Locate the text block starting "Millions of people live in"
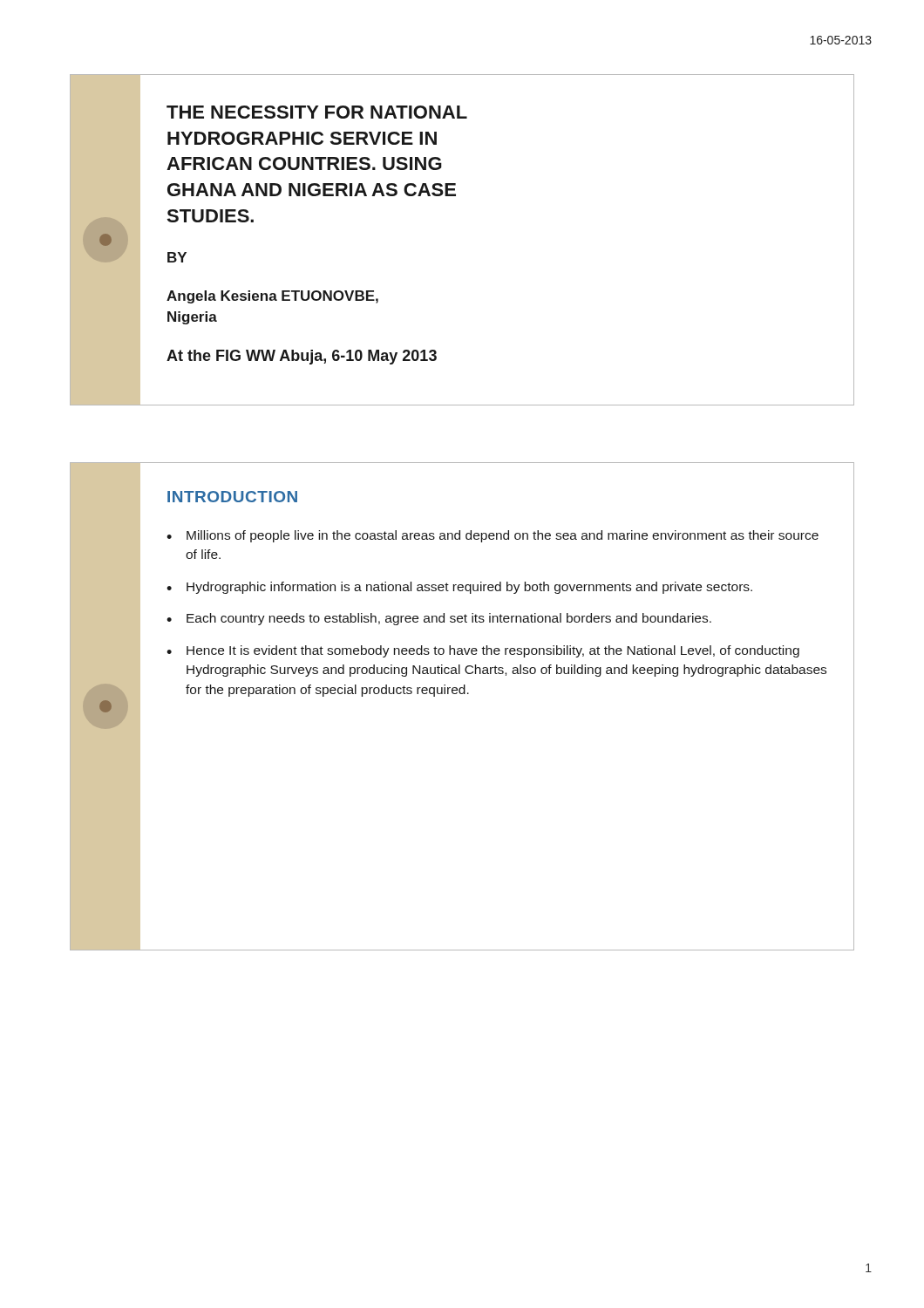This screenshot has width=924, height=1308. tap(502, 545)
